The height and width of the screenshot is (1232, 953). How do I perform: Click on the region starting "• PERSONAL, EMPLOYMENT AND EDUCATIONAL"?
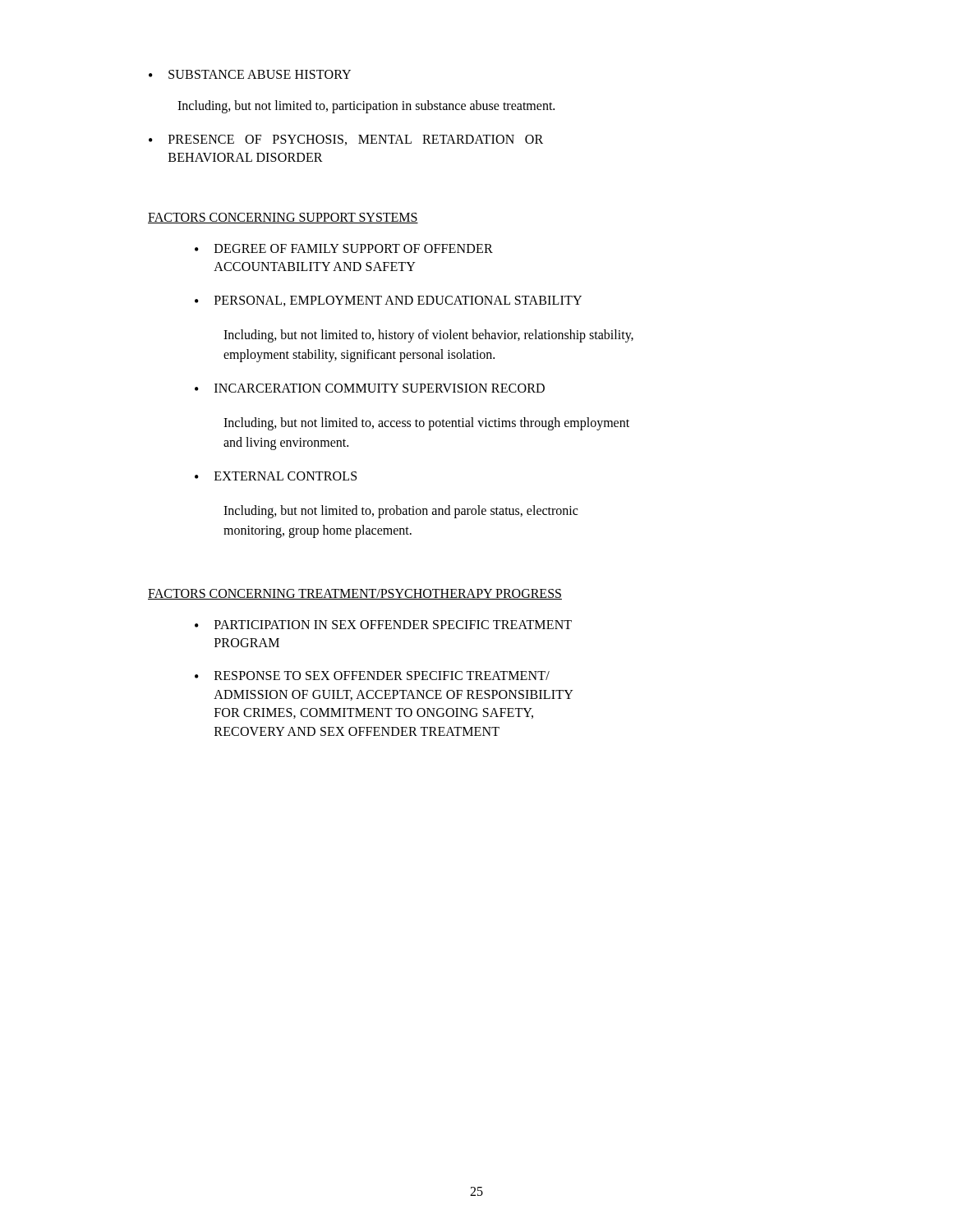click(388, 301)
